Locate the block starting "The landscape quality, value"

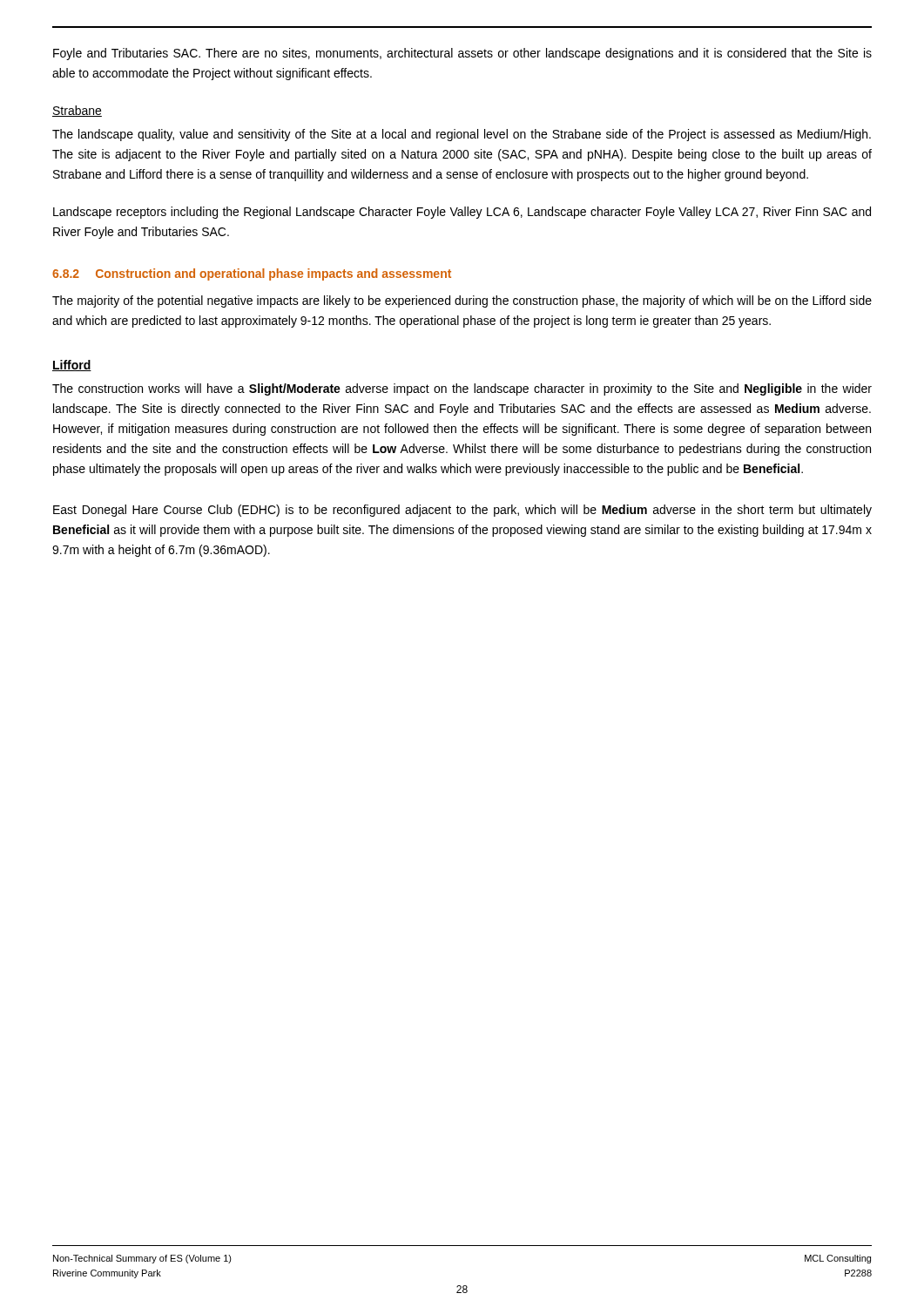(462, 154)
